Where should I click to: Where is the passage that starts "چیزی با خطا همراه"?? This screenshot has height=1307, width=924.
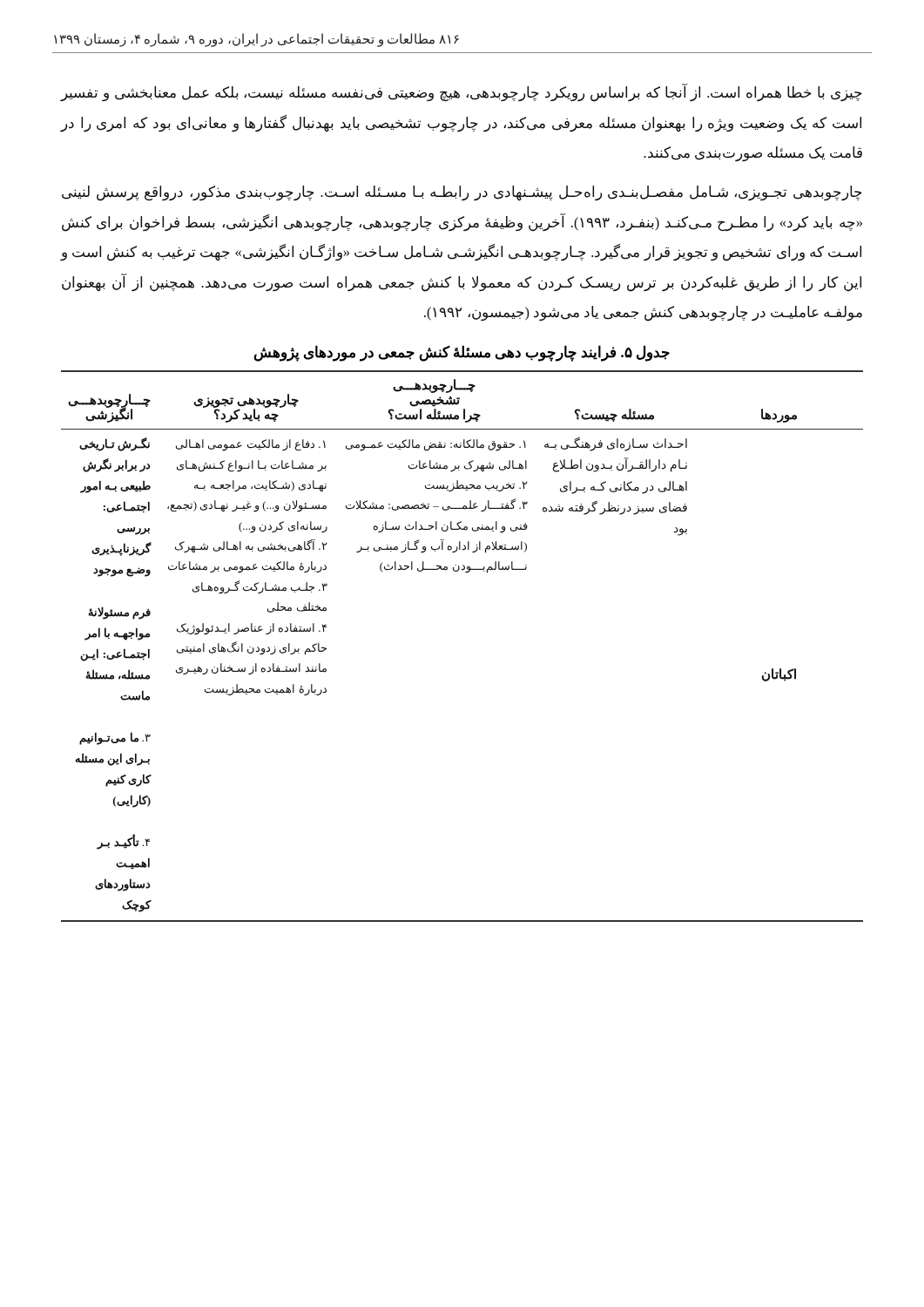[462, 123]
